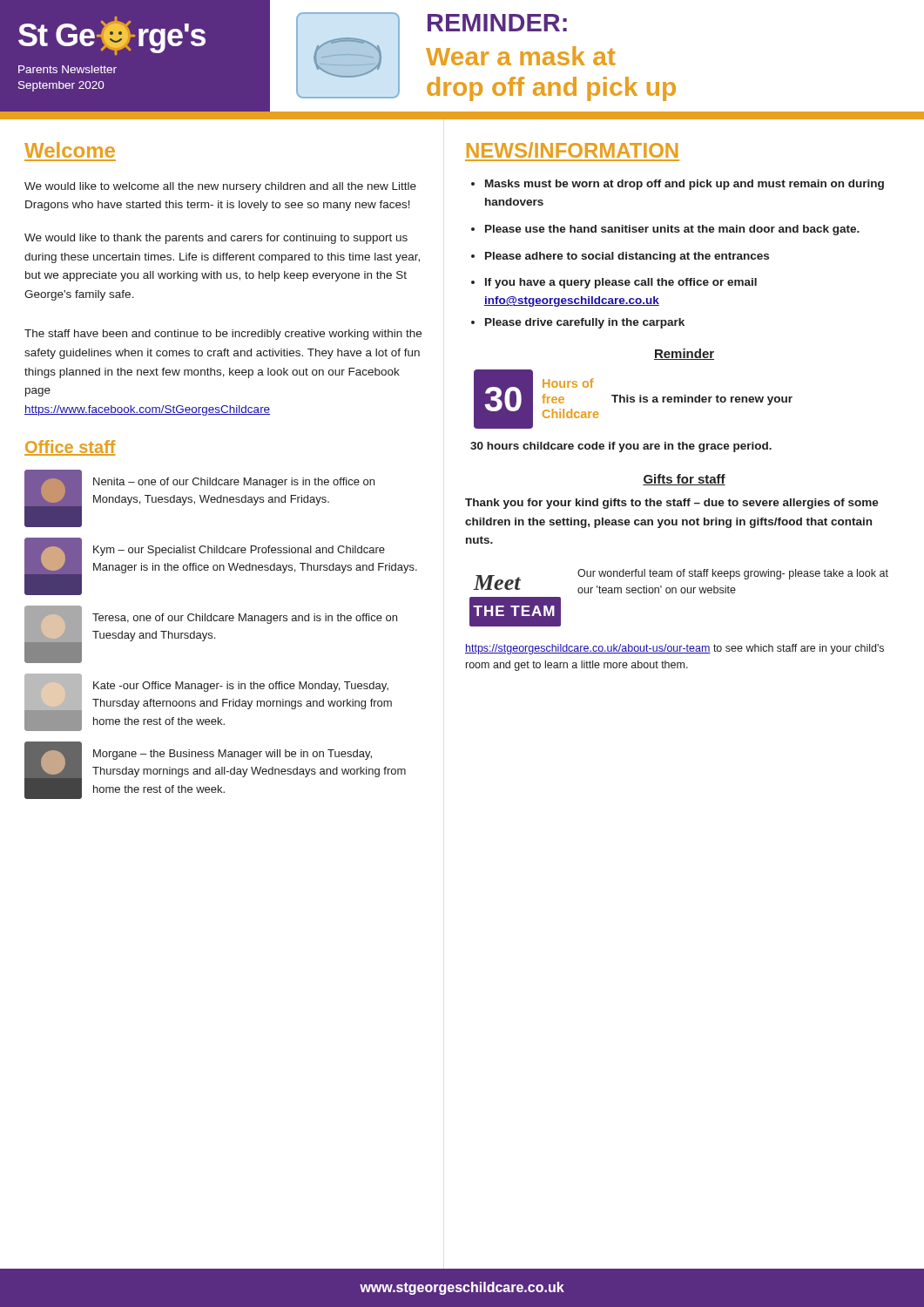Locate the block of text that opens with "Kate -our Office Manager- is in"
Screen dimensions: 1307x924
[x=223, y=703]
